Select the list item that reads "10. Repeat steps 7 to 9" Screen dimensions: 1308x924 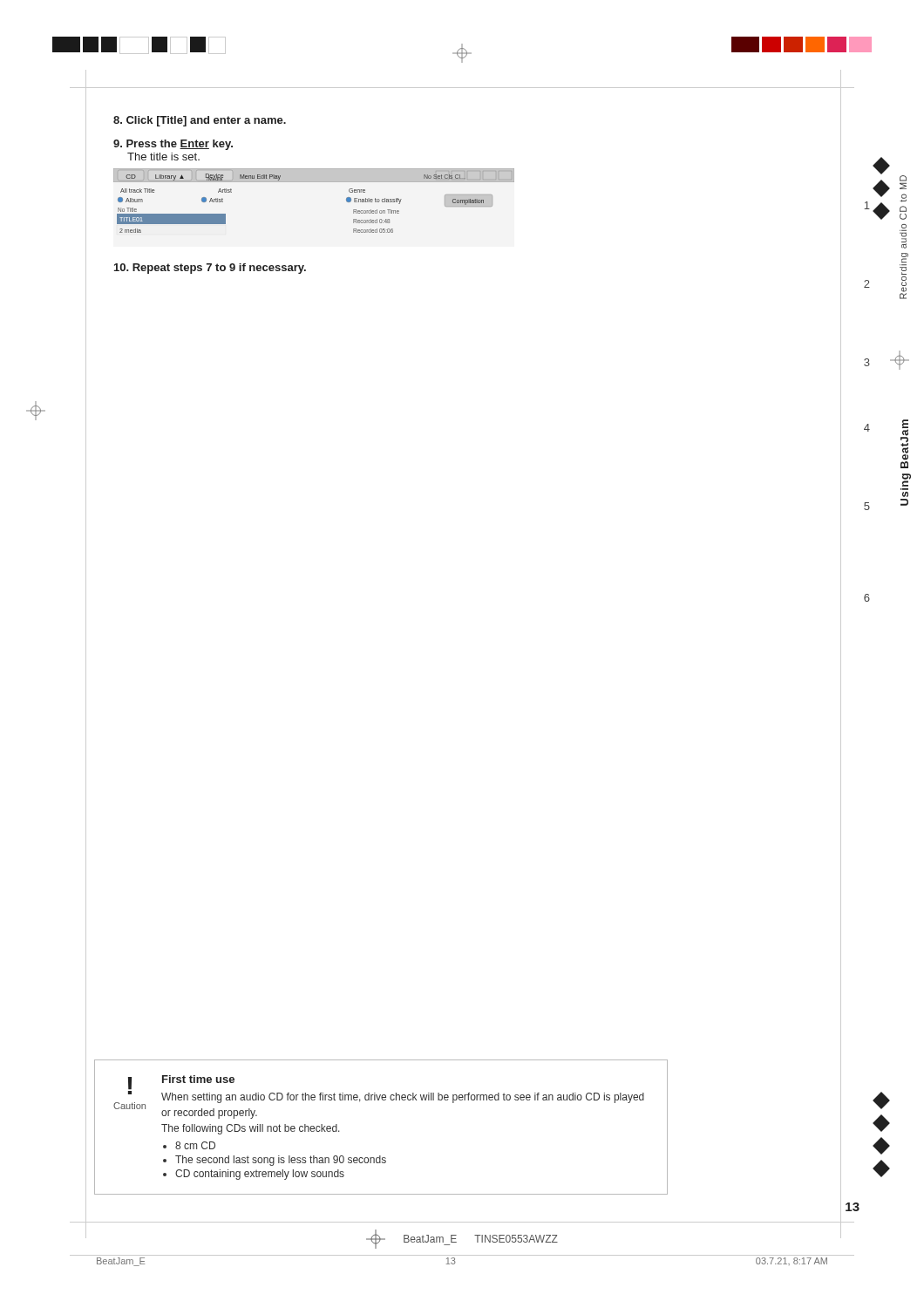coord(210,267)
